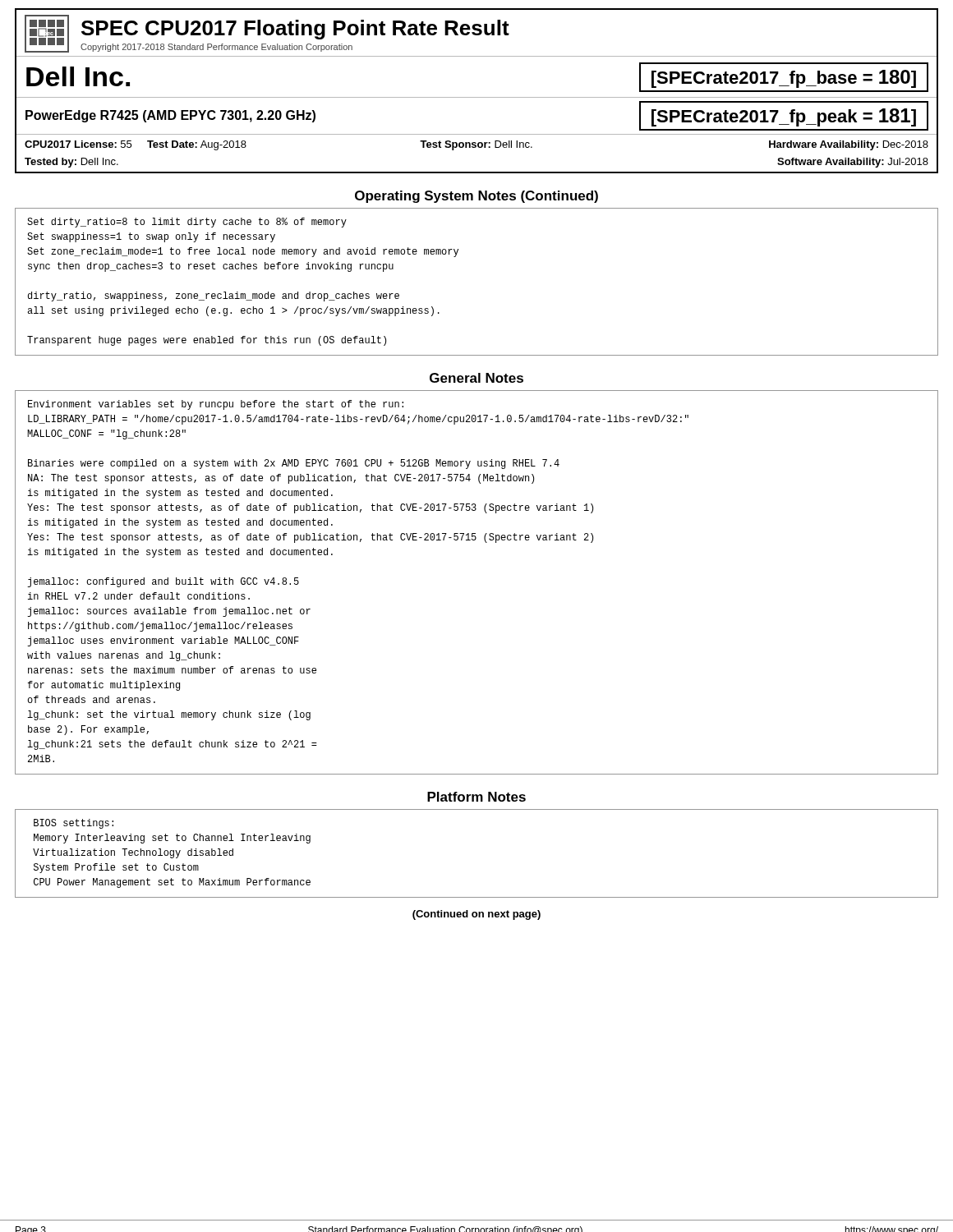Screen dimensions: 1232x953
Task: Where is the passage that starts "BIOS settings: Memory Interleaving"?
Action: [74, 824]
